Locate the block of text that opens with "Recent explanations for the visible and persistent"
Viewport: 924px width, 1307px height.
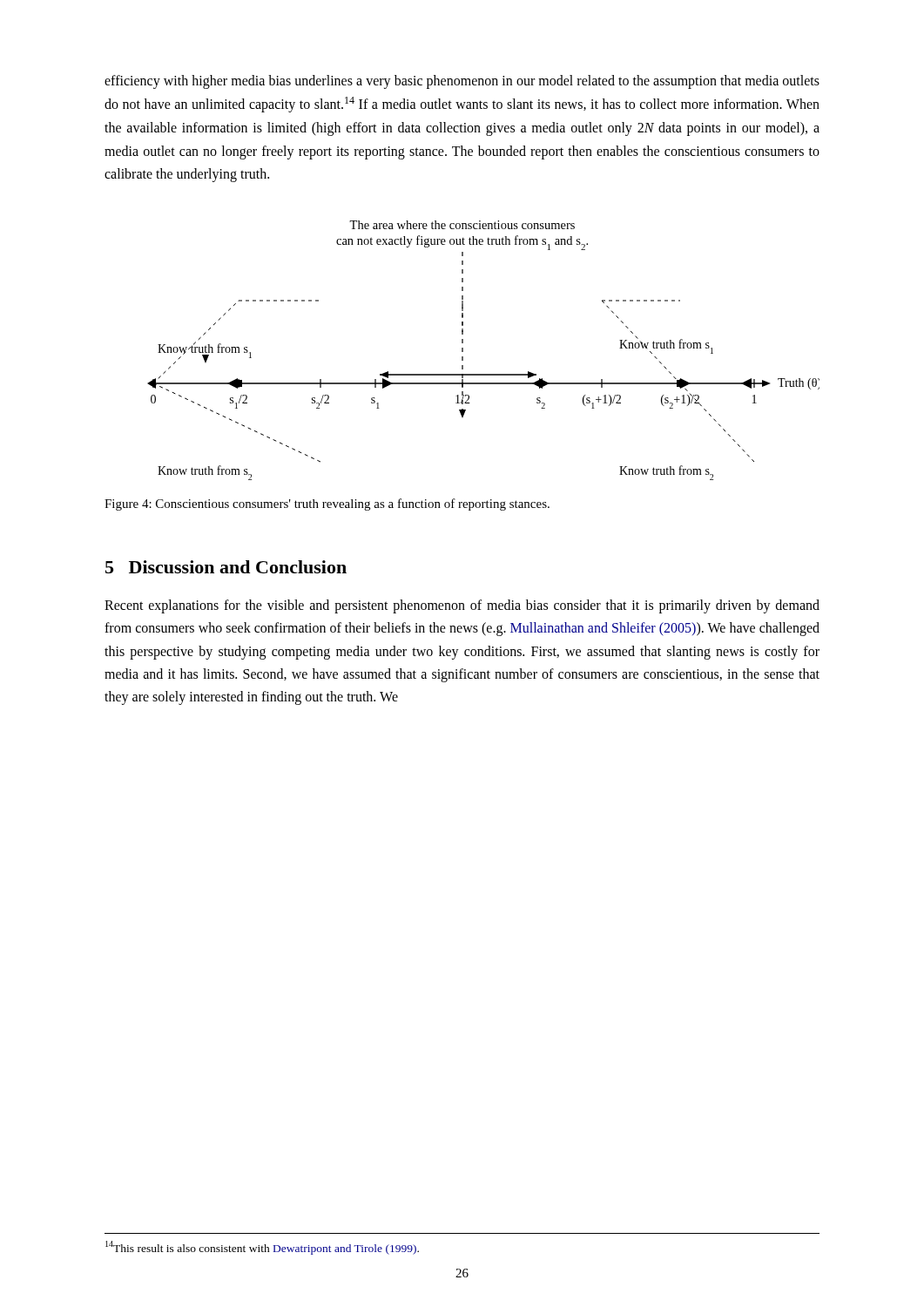(462, 651)
